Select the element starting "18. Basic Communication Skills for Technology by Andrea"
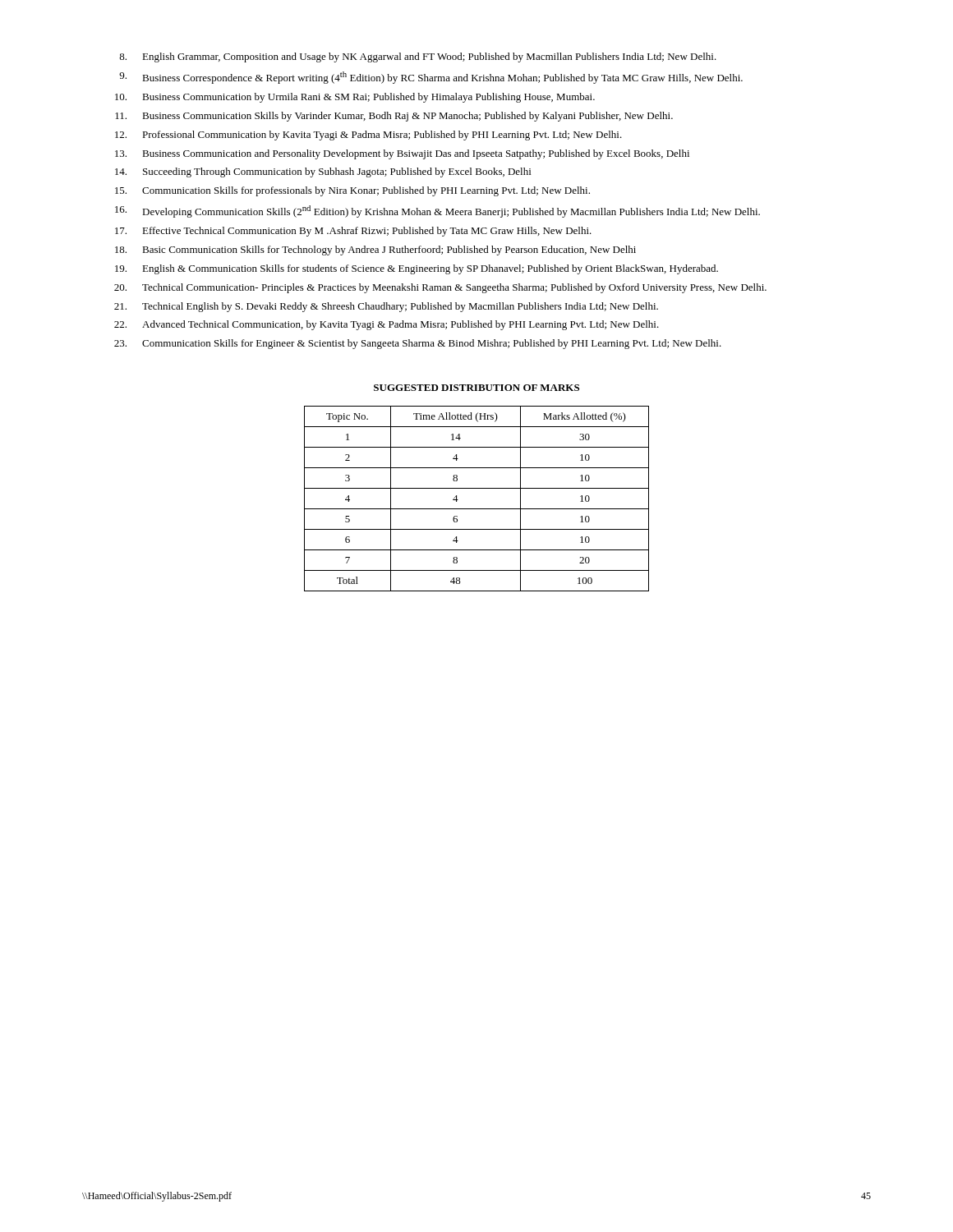The image size is (953, 1232). [x=476, y=250]
